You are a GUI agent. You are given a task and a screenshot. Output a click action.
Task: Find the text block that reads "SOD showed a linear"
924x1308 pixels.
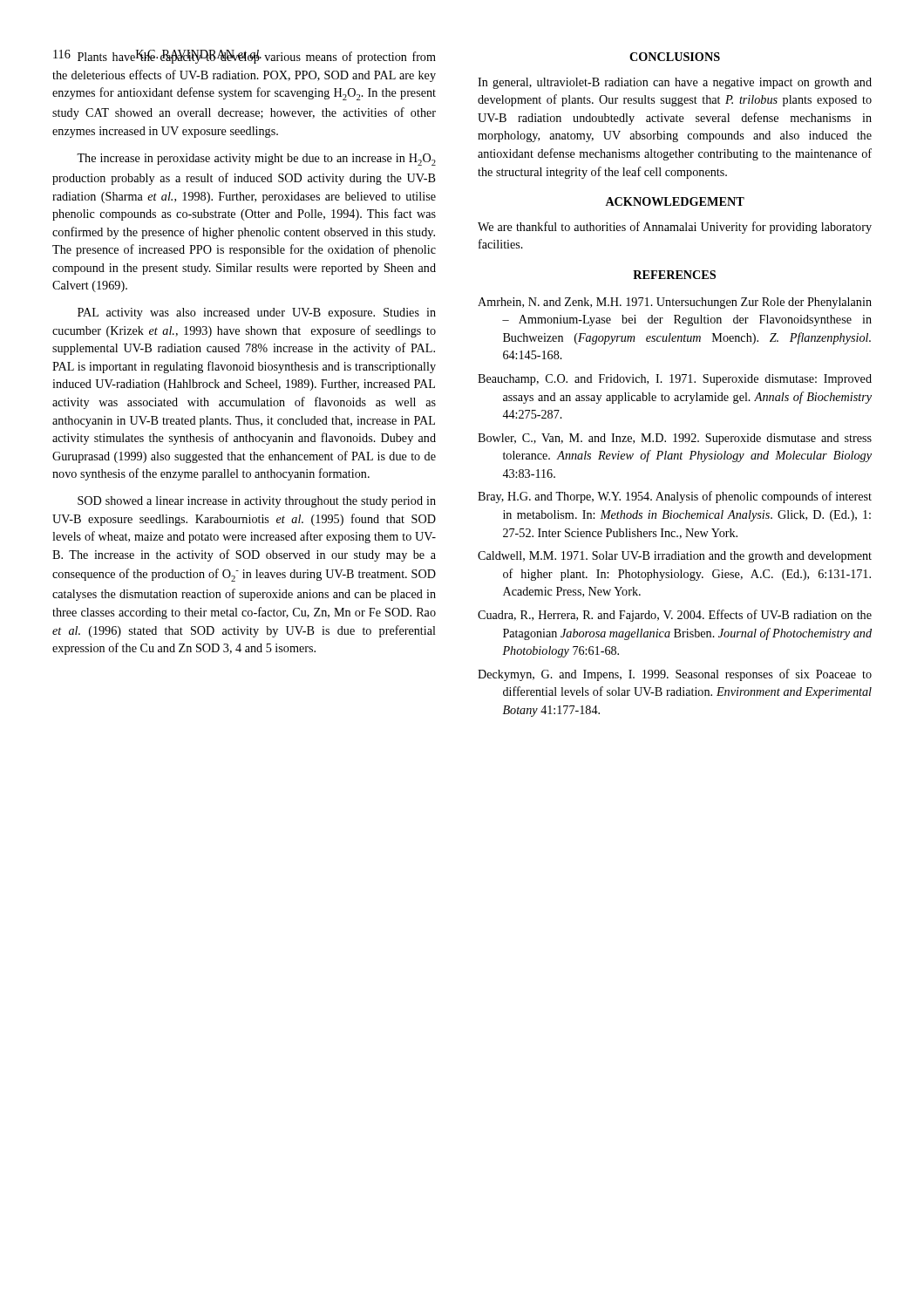[244, 575]
